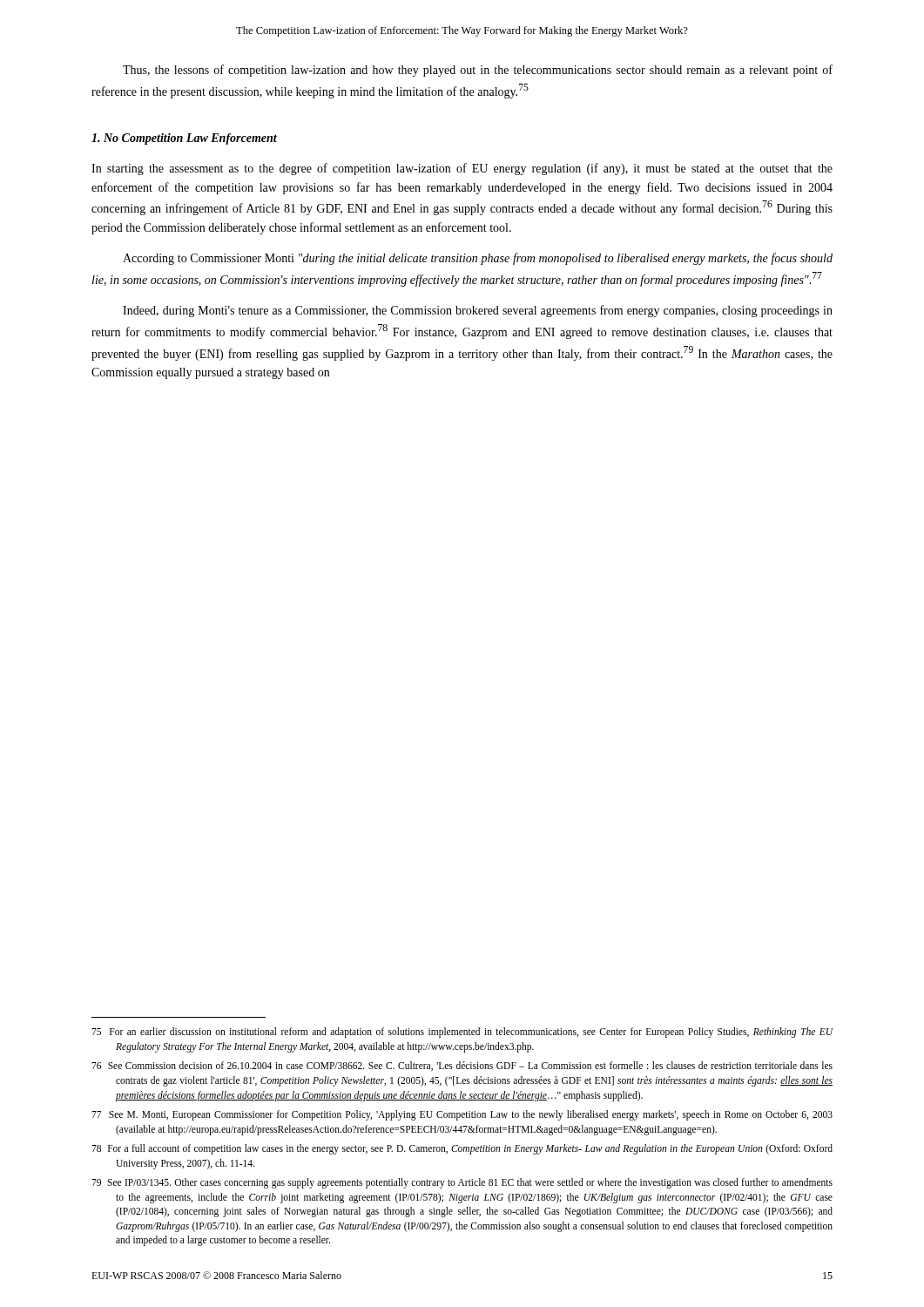Navigate to the element starting "78 For a"
Screen dimensions: 1307x924
(x=462, y=1156)
